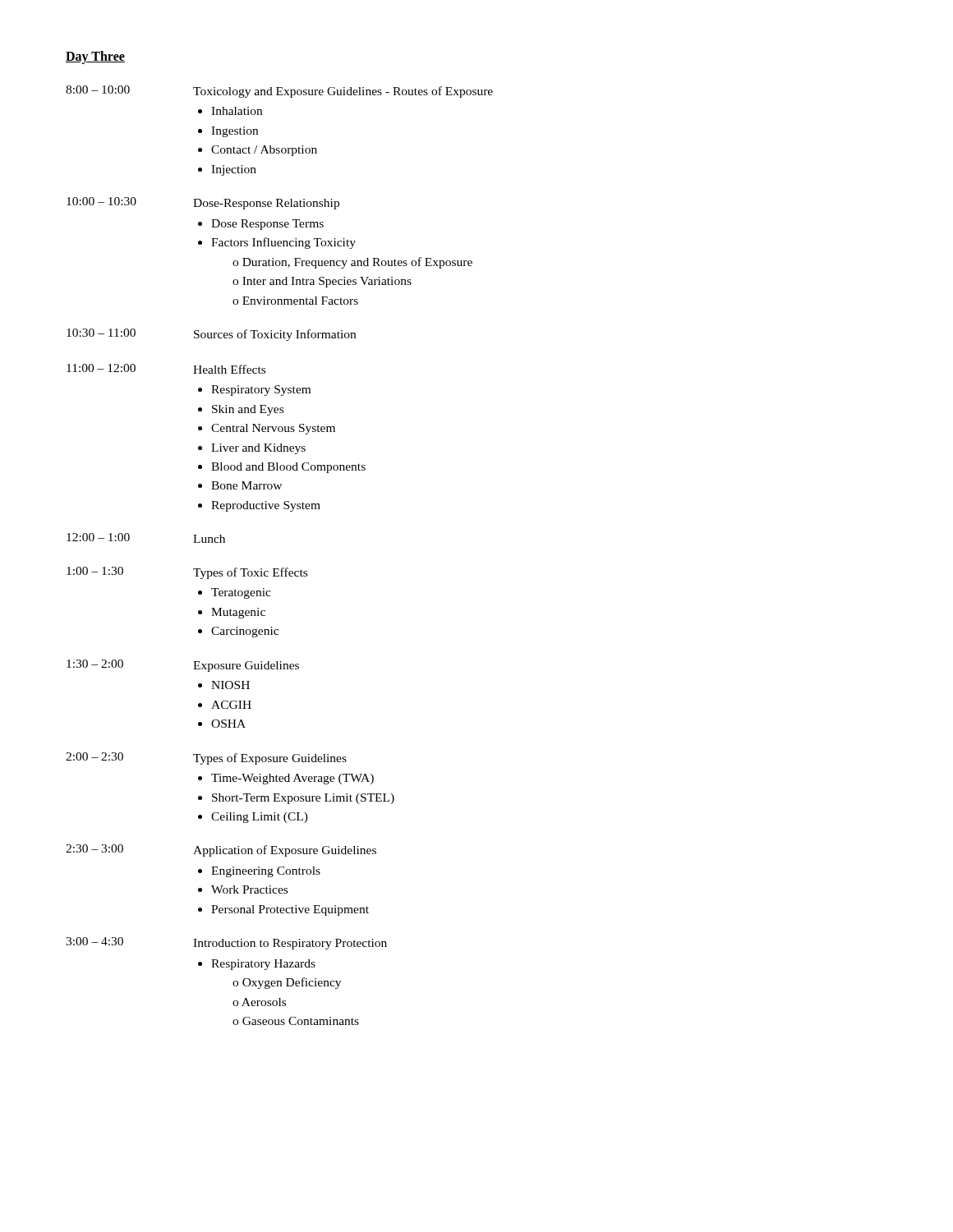Point to the text starting "3:00 – 4:30"
The height and width of the screenshot is (1232, 953).
(95, 941)
